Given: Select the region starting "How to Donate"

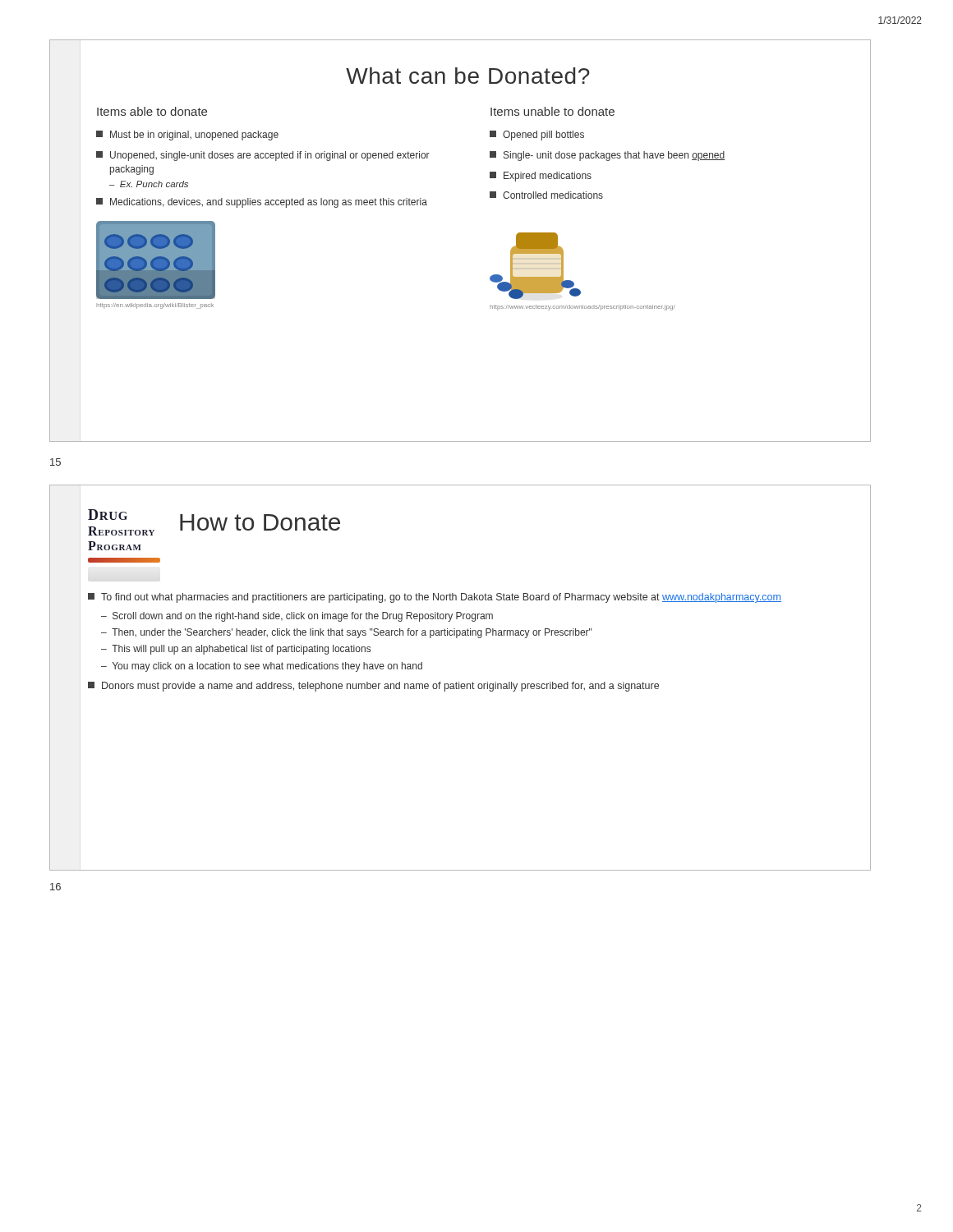Looking at the screenshot, I should (x=260, y=522).
